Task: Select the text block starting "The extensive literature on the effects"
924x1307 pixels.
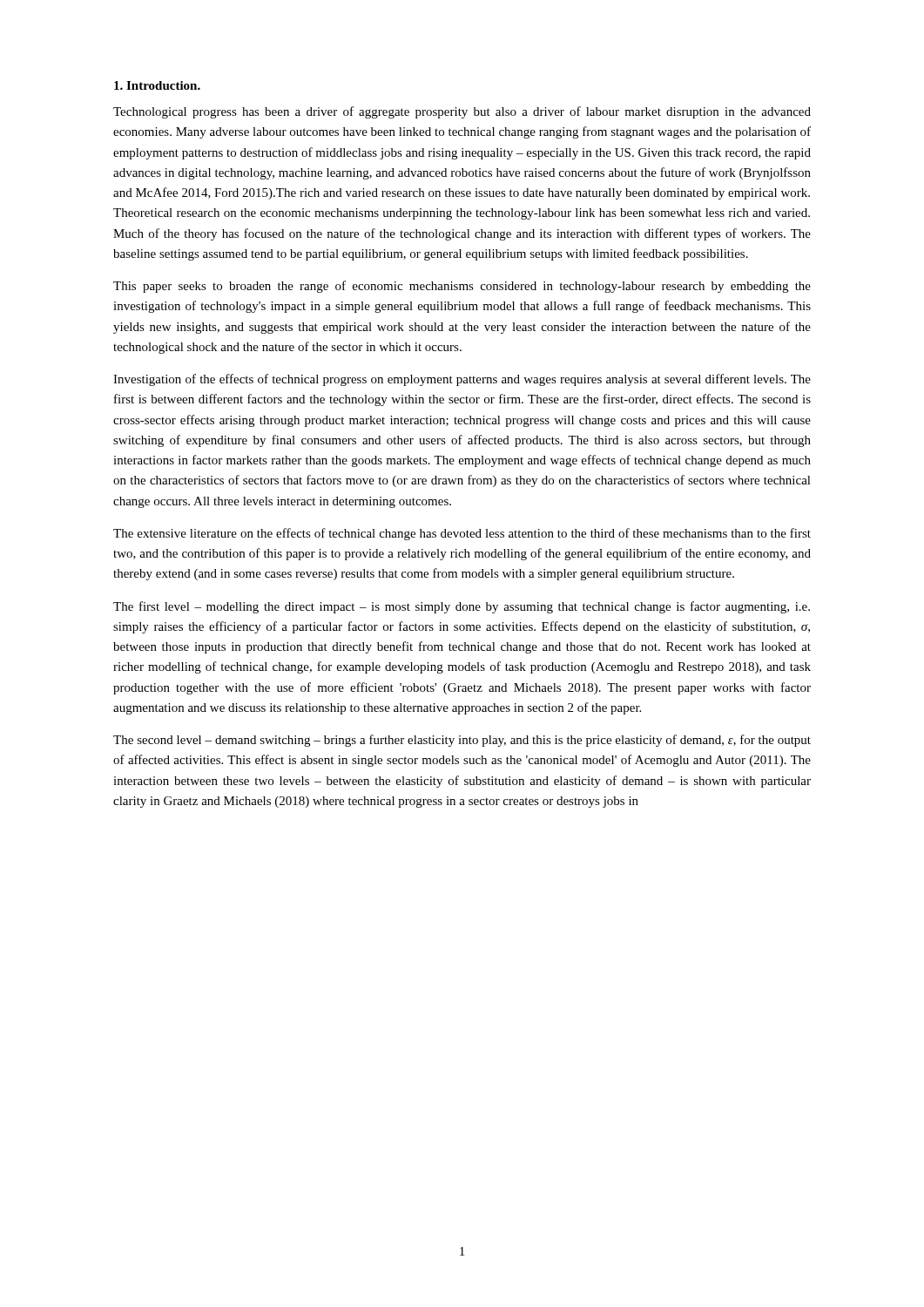Action: point(462,553)
